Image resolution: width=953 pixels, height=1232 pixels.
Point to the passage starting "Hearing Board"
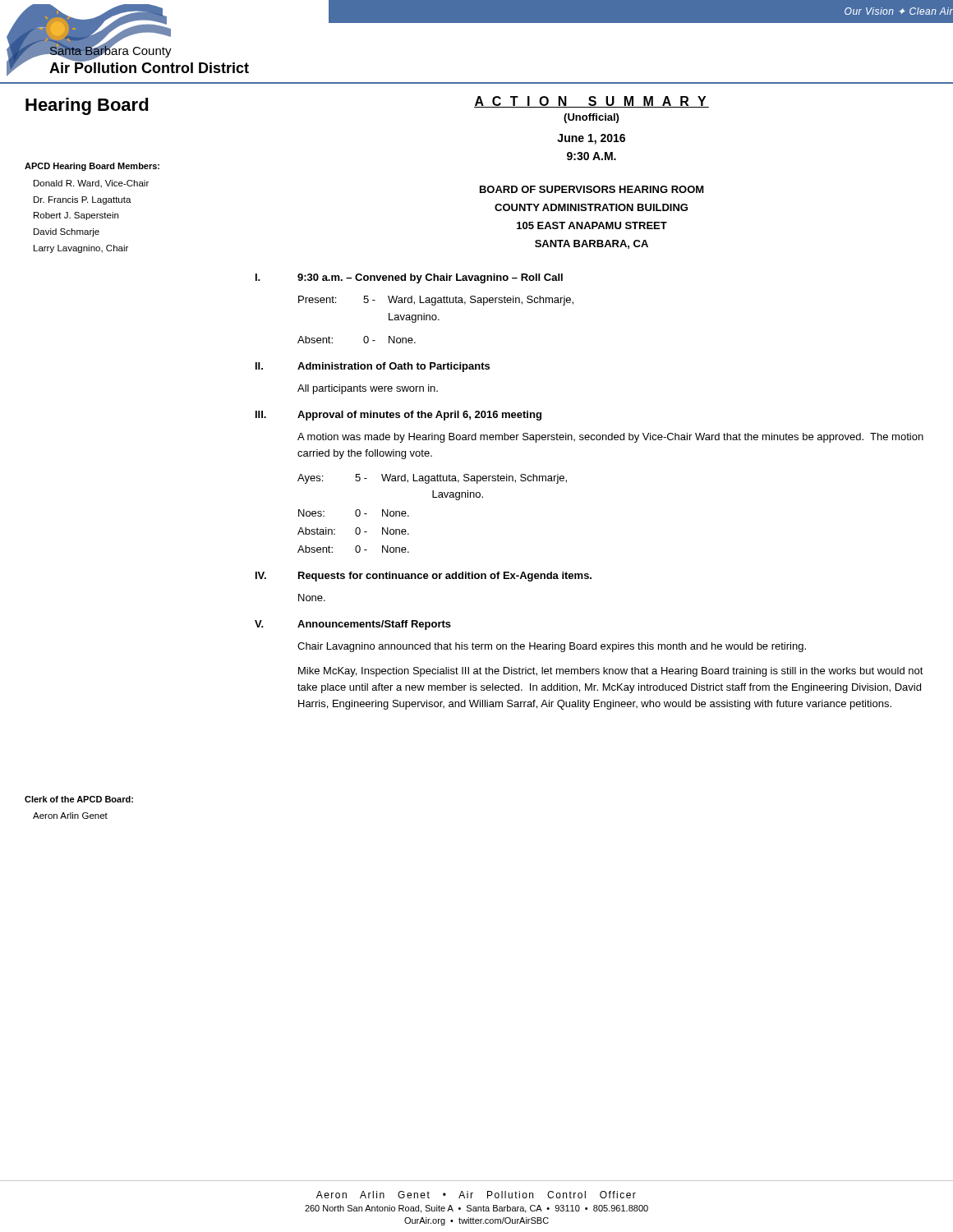87,105
